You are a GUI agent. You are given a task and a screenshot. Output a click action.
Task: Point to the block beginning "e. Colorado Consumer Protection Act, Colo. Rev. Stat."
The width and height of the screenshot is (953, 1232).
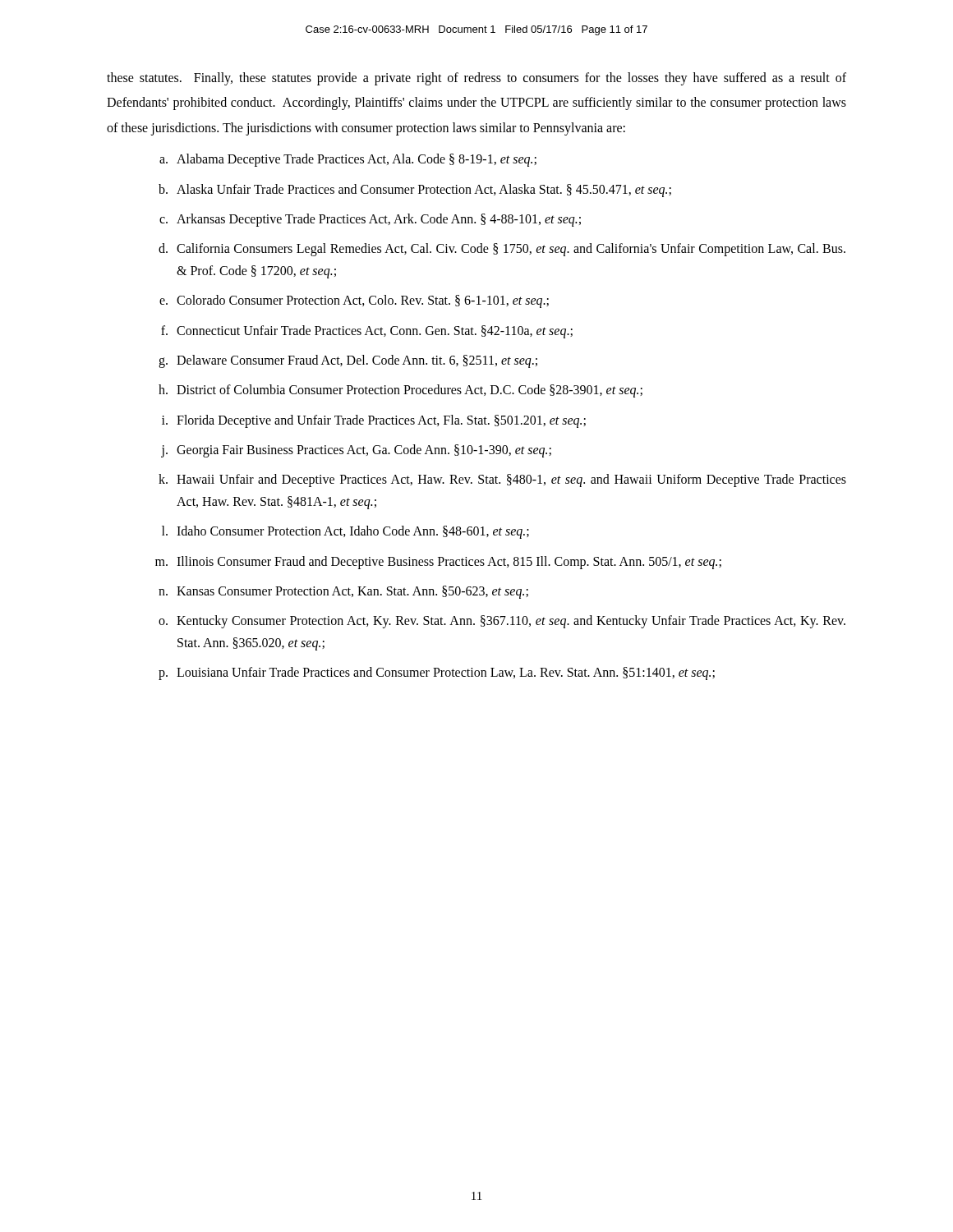[476, 301]
